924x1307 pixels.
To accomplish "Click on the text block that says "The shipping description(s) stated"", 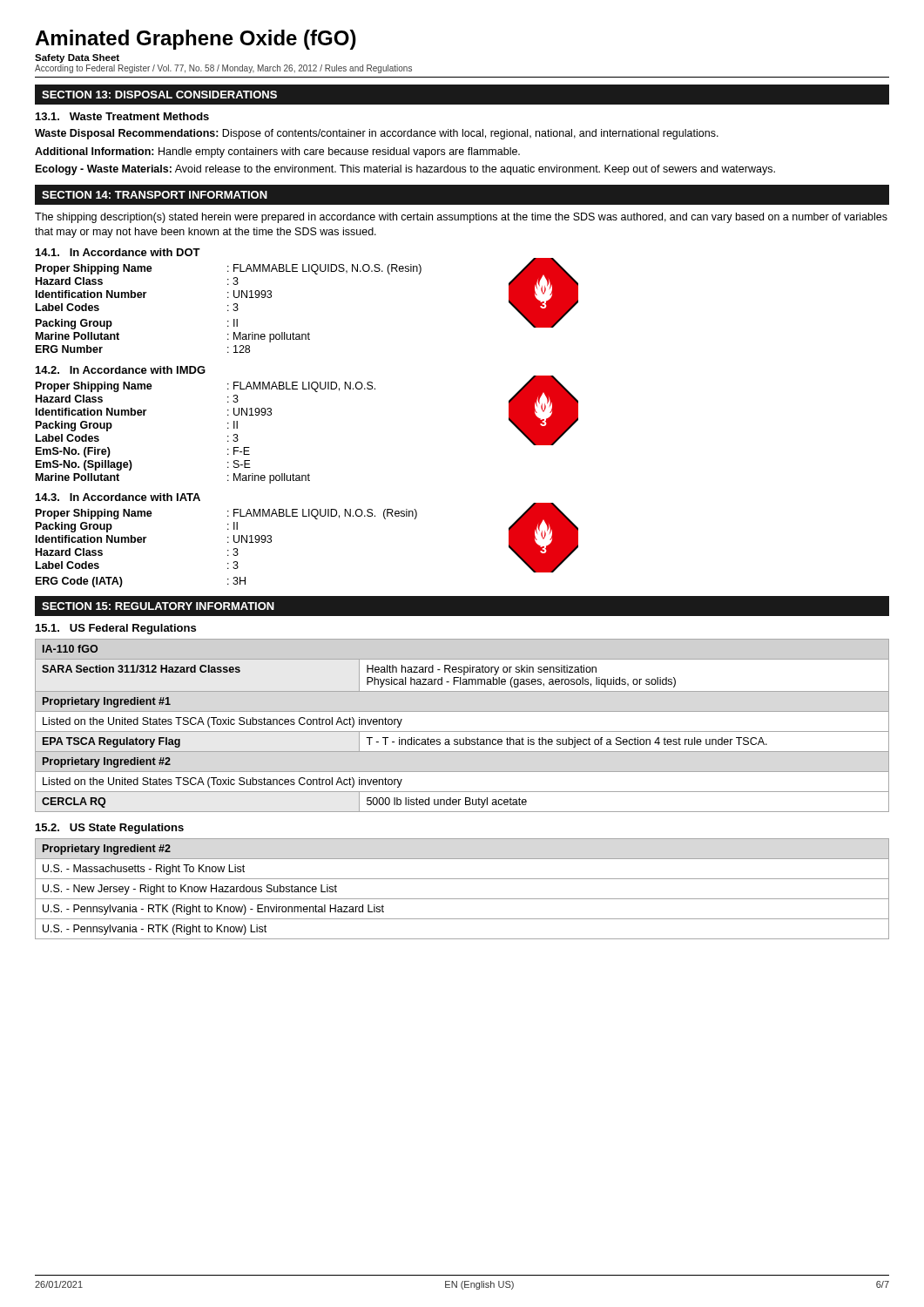I will click(x=461, y=224).
